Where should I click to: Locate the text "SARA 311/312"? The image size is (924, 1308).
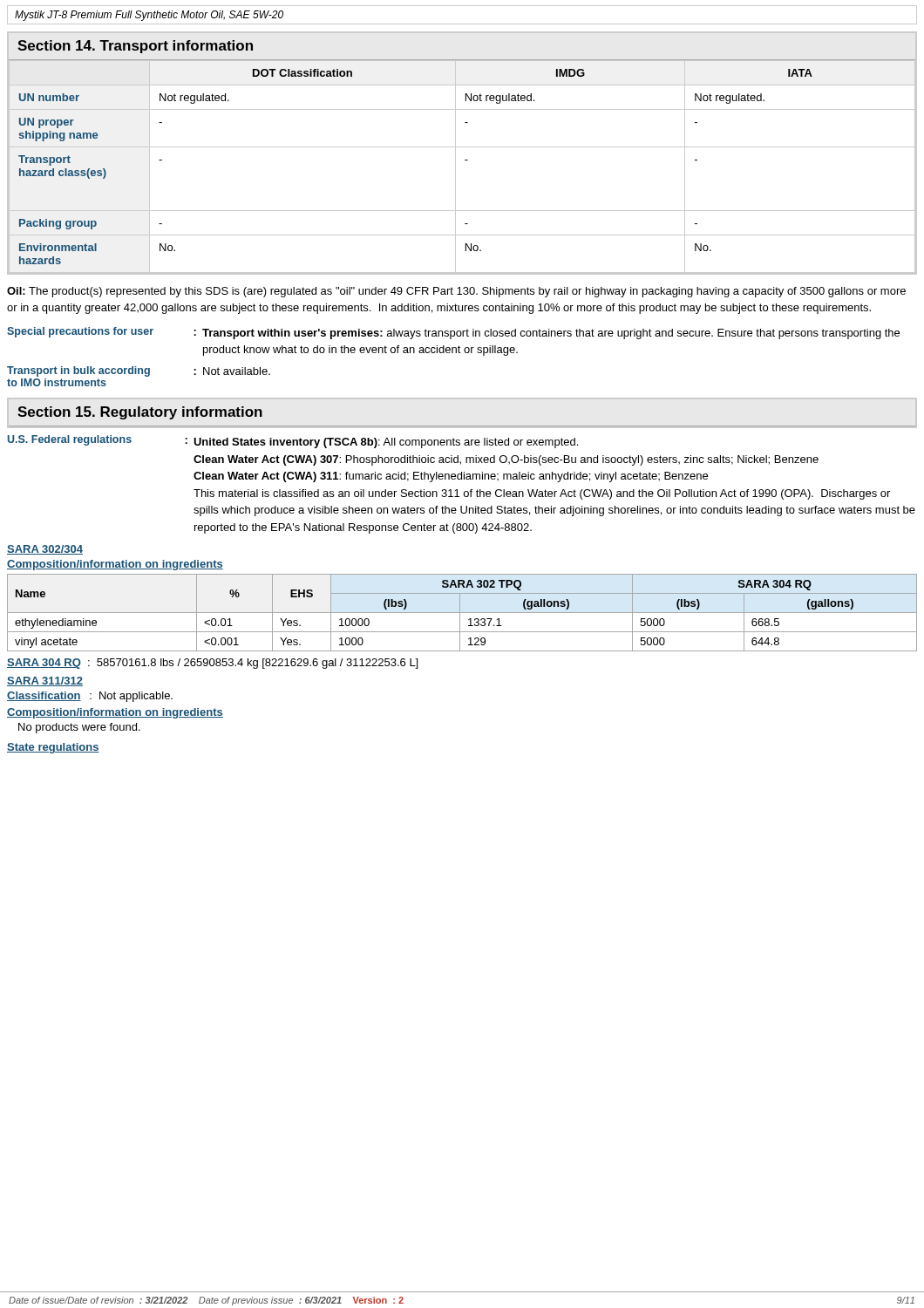[45, 681]
